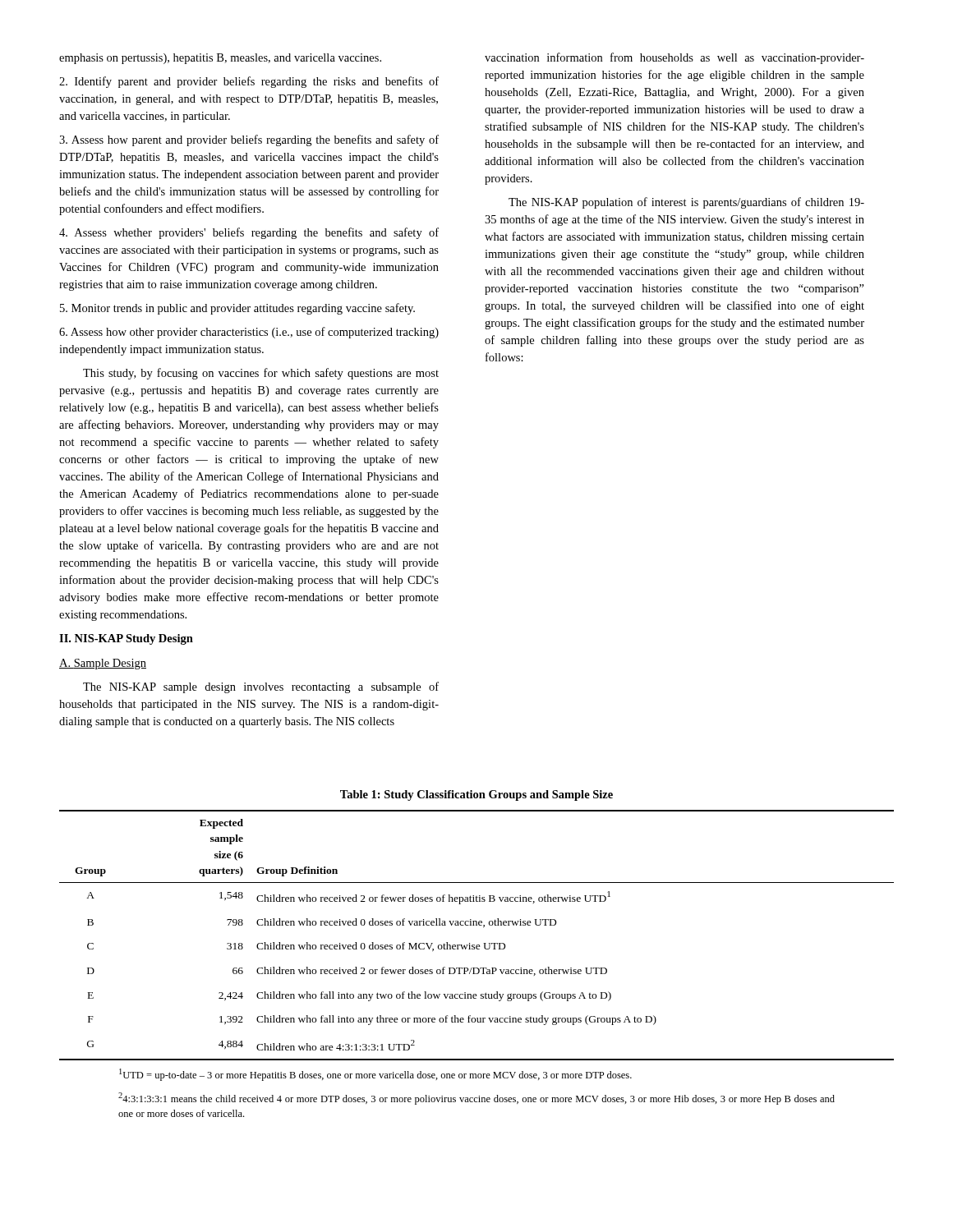The image size is (953, 1232).
Task: Find the block on this page that starts "The NIS-KAP population of interest is"
Action: (x=674, y=280)
